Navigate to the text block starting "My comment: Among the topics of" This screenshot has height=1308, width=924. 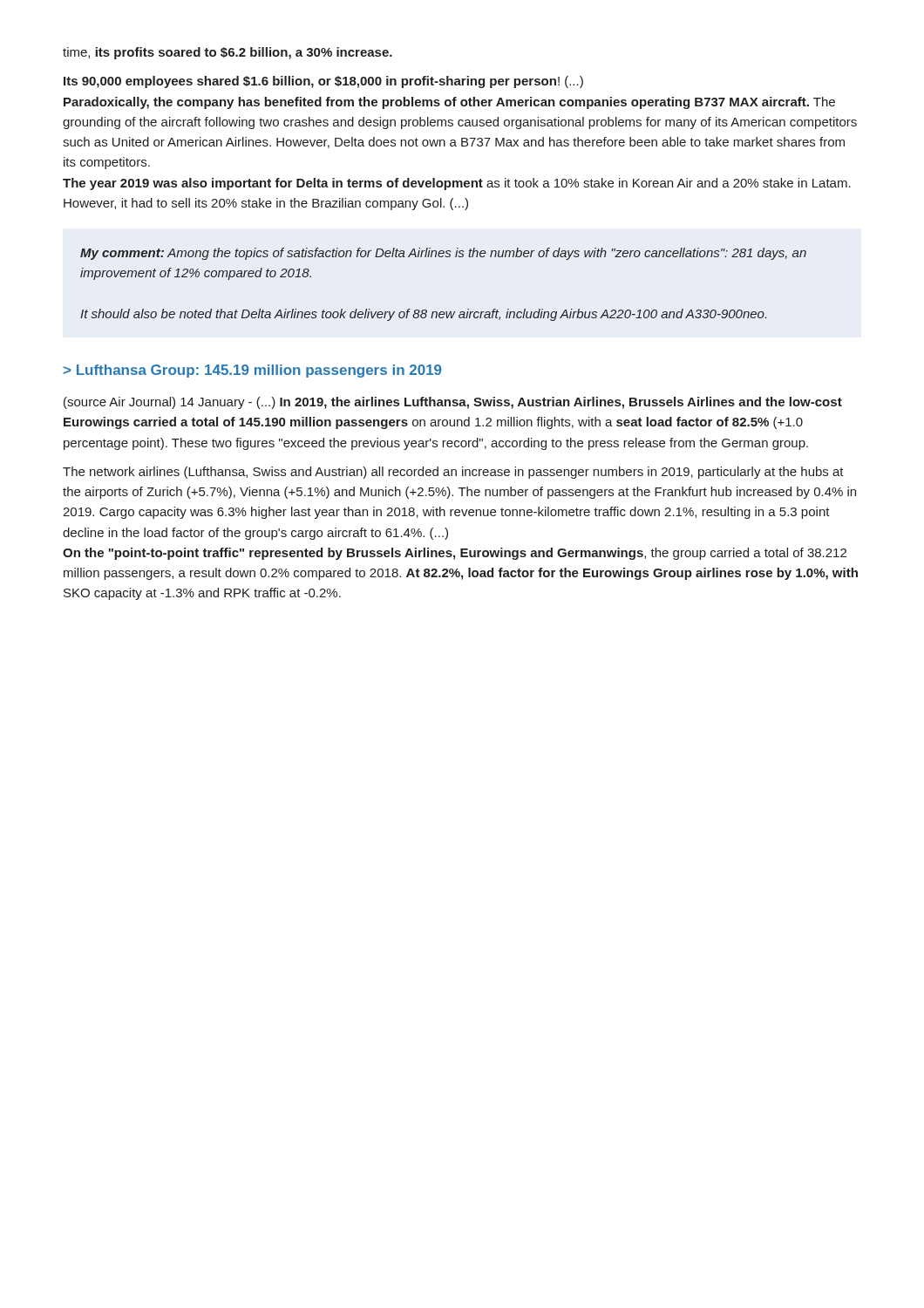tap(443, 254)
